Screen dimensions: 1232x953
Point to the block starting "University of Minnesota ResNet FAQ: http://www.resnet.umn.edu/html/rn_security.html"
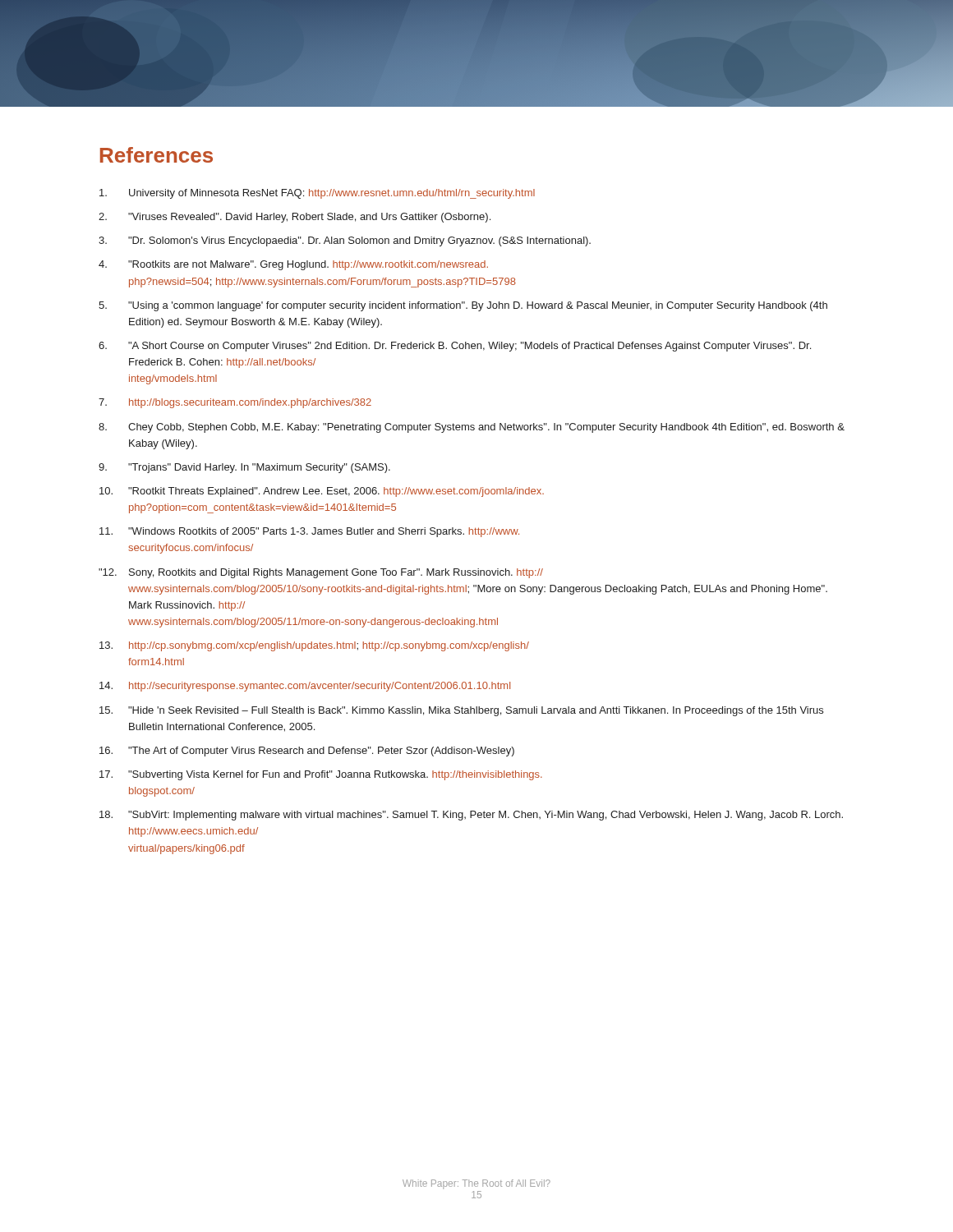click(317, 193)
